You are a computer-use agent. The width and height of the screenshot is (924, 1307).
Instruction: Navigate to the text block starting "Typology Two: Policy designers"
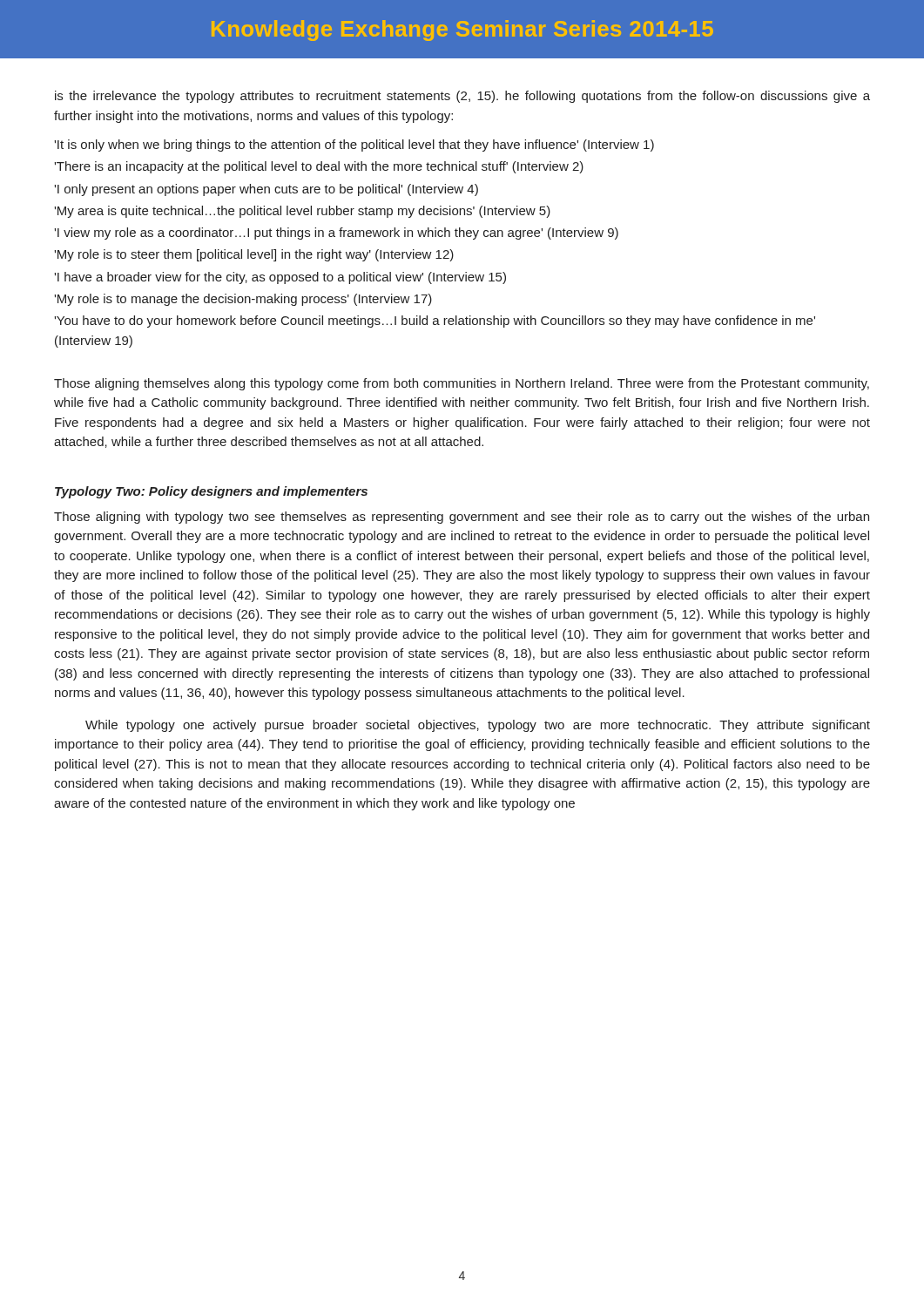(211, 491)
